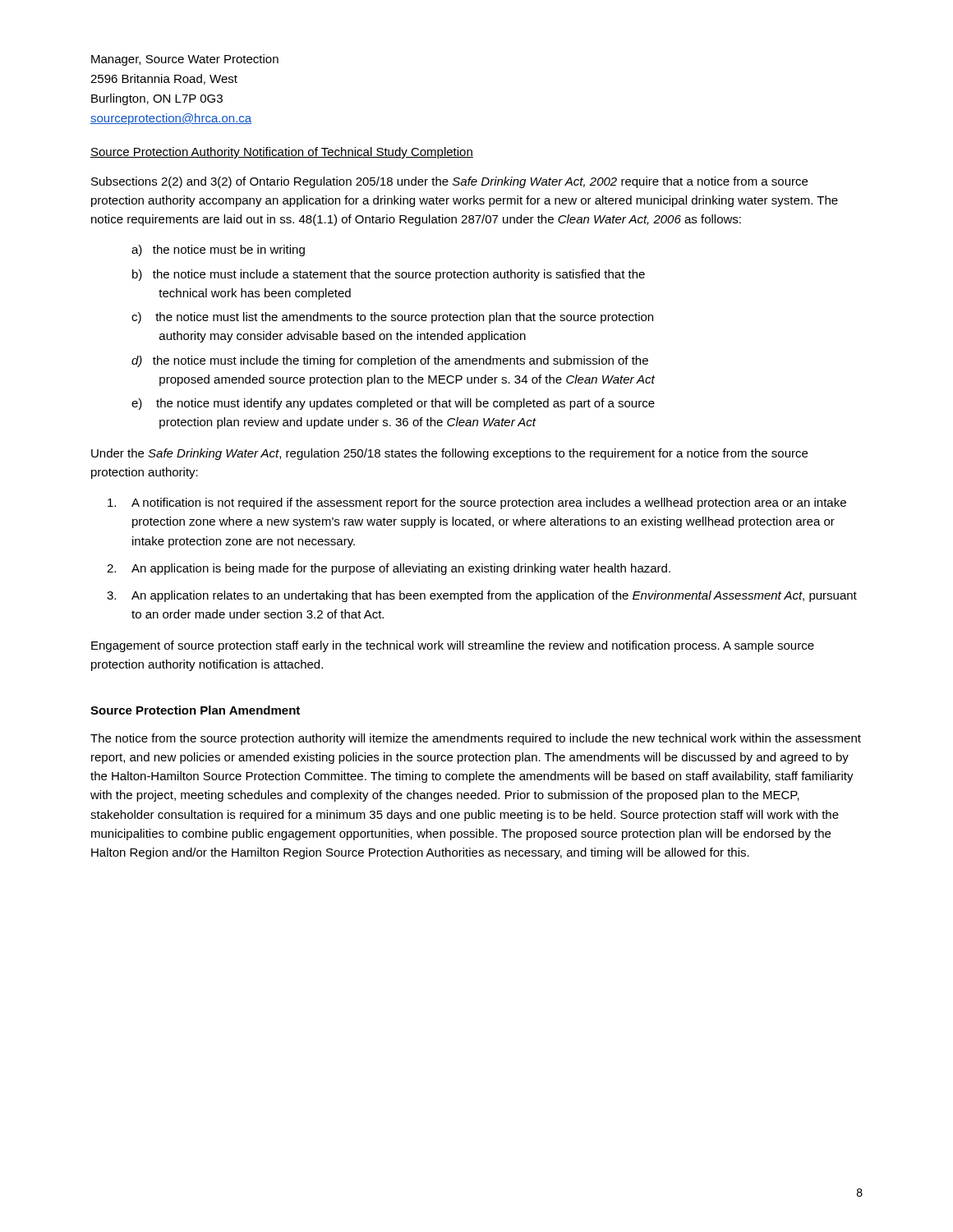The image size is (953, 1232).
Task: Select the text block containing "Under the Safe Drinking Water"
Action: (449, 462)
